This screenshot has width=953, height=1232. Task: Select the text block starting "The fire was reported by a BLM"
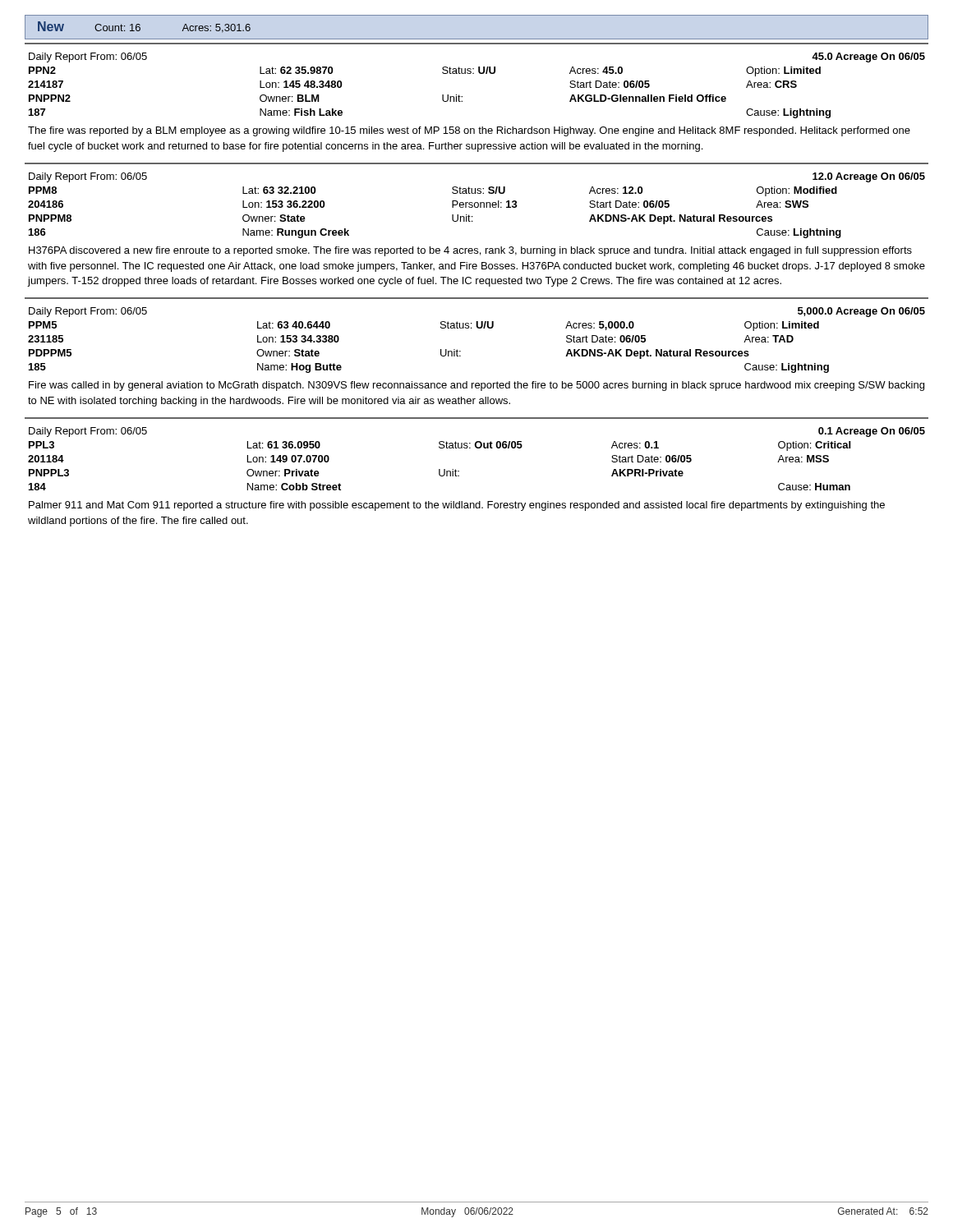(469, 138)
